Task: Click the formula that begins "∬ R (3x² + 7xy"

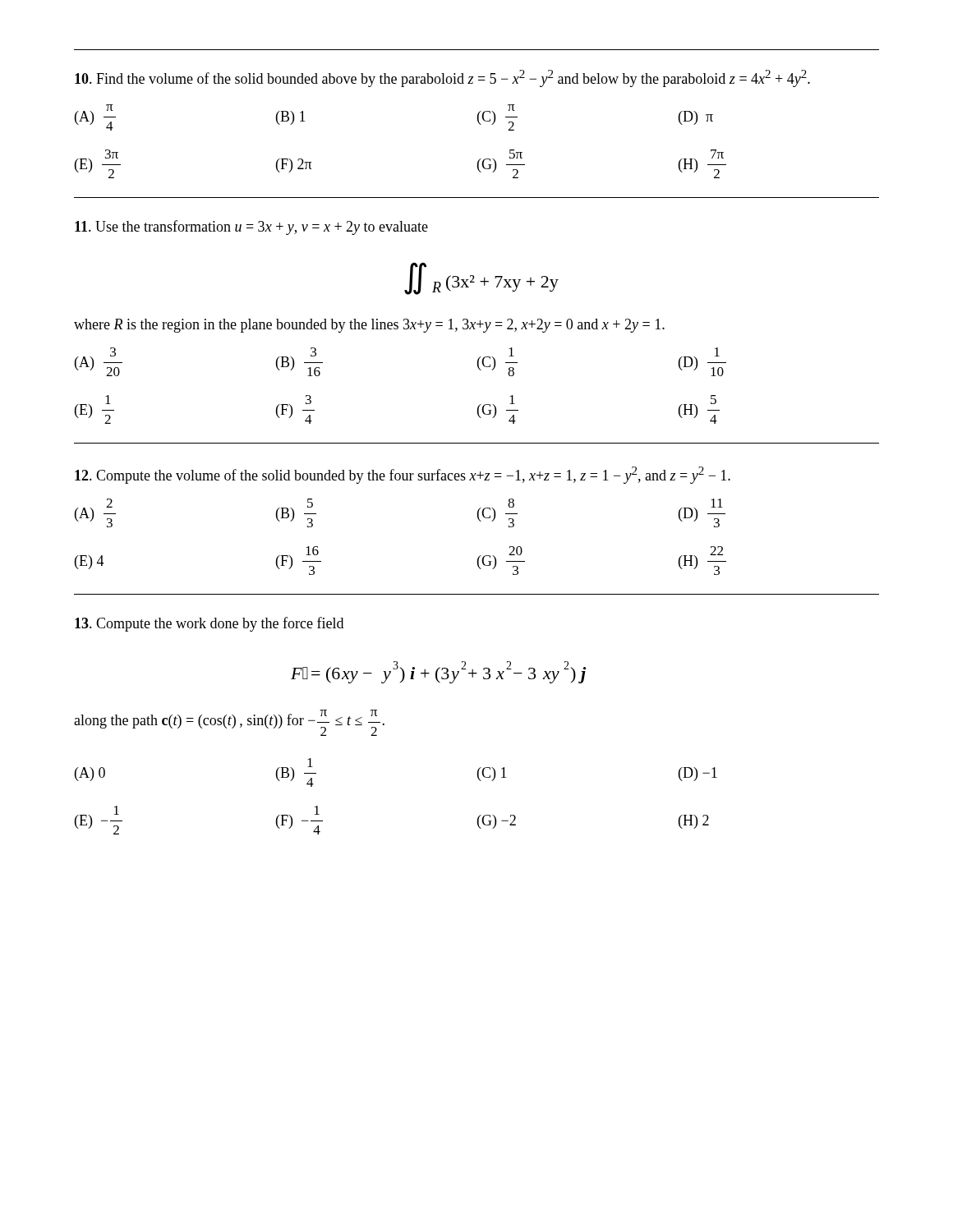Action: coord(495,278)
